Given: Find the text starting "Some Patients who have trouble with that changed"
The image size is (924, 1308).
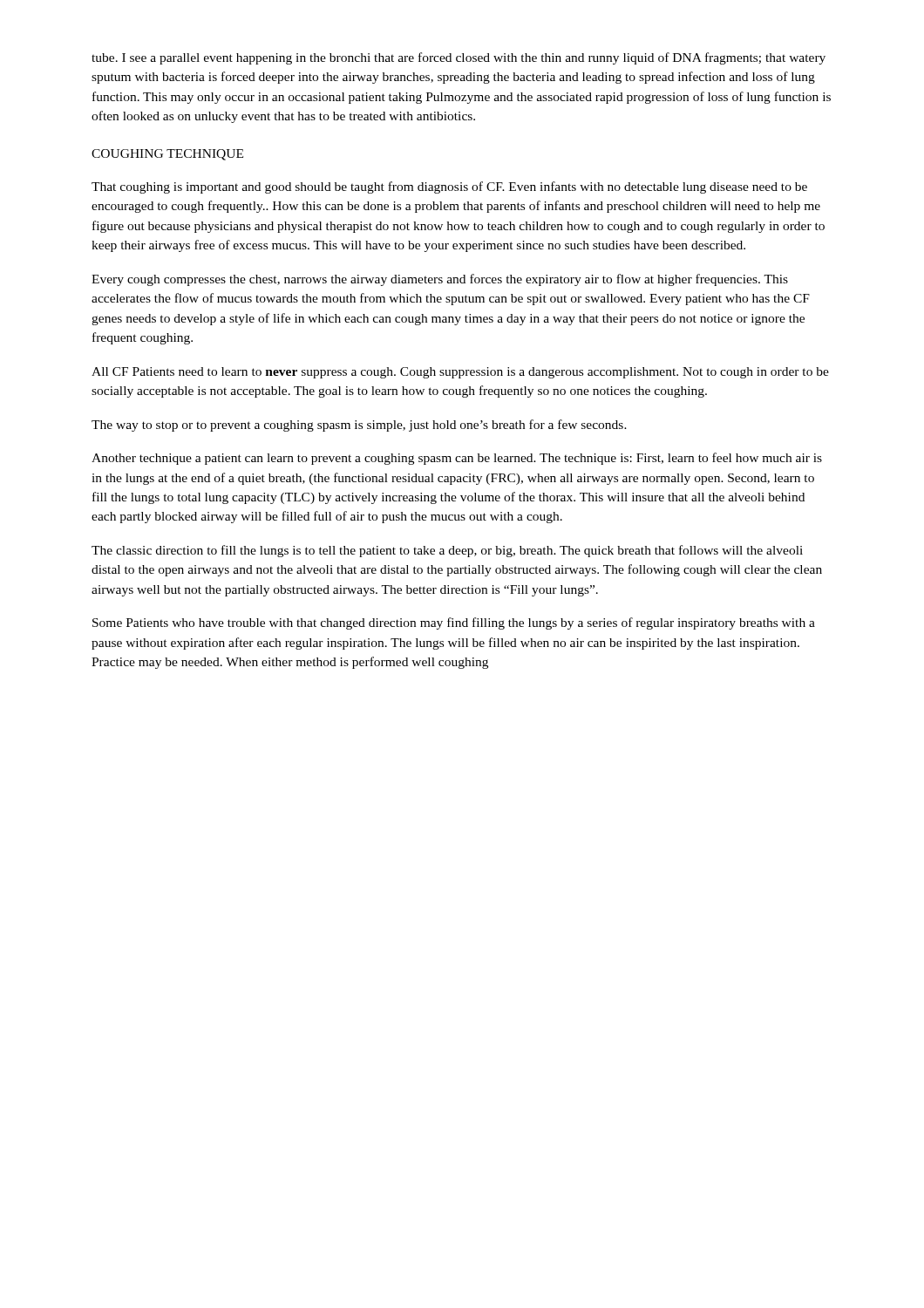Looking at the screenshot, I should pyautogui.click(x=453, y=642).
